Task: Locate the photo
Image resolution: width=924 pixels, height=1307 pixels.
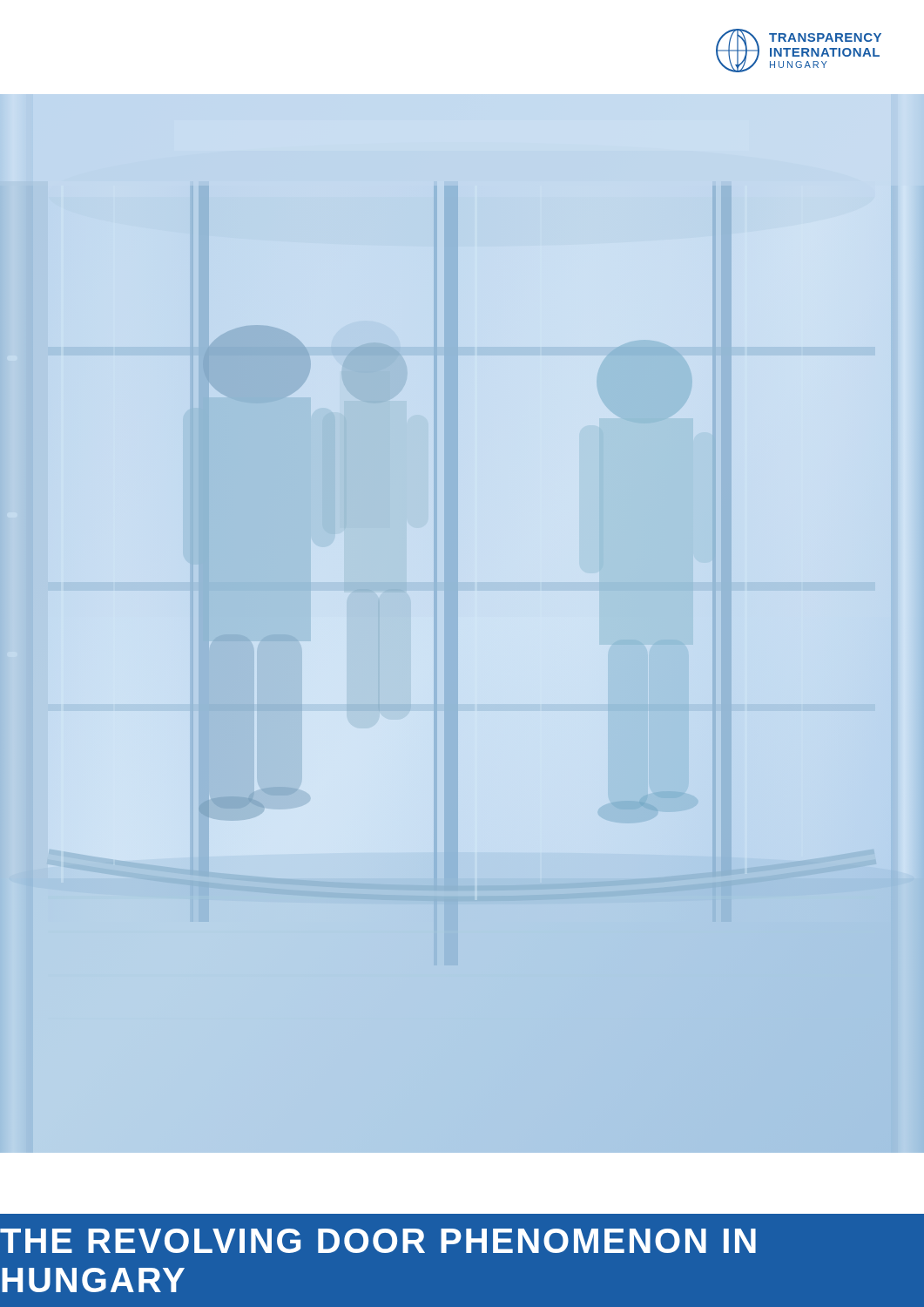Action: coord(462,623)
